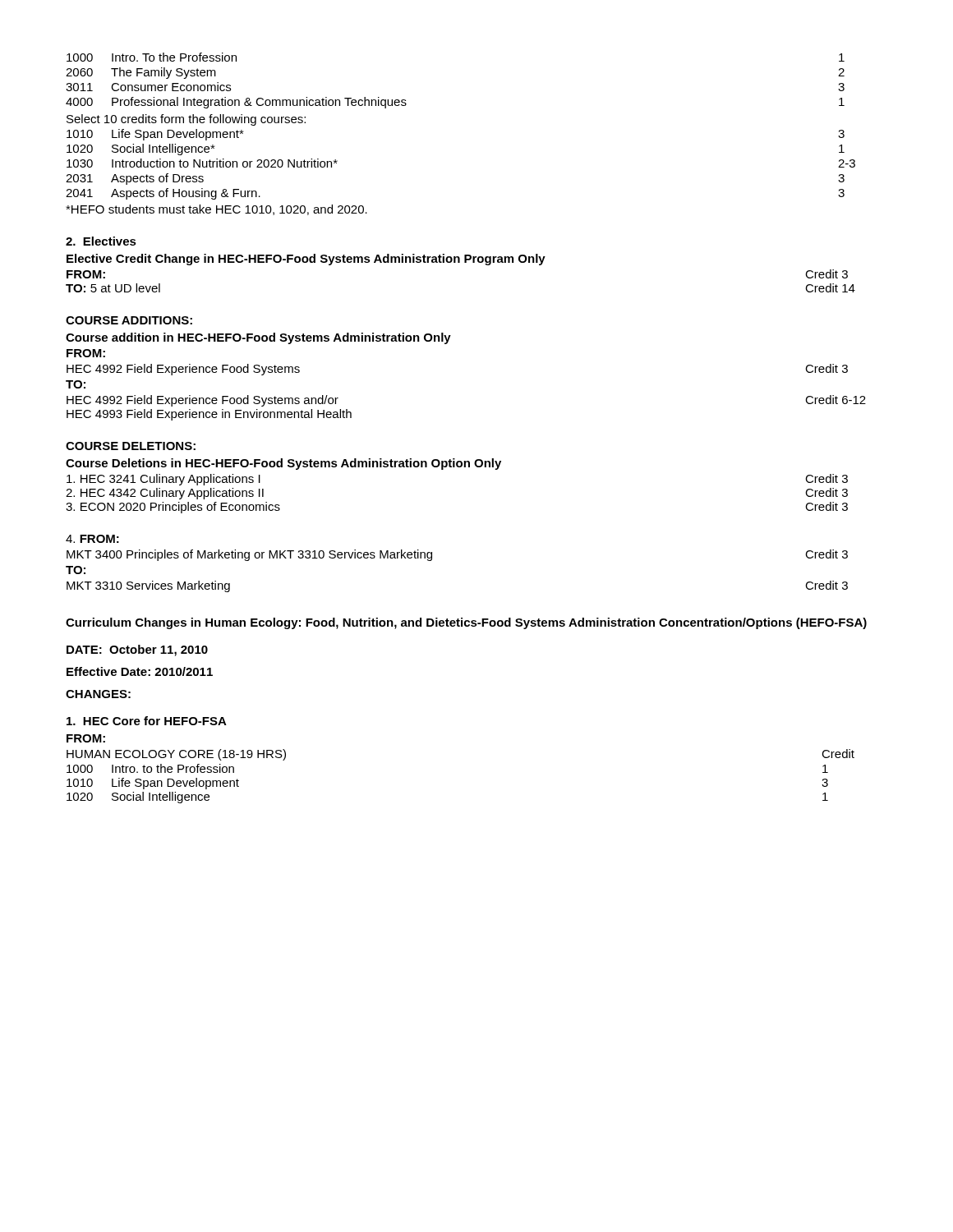Navigate to the element starting "Curriculum Changes in"

click(x=466, y=622)
